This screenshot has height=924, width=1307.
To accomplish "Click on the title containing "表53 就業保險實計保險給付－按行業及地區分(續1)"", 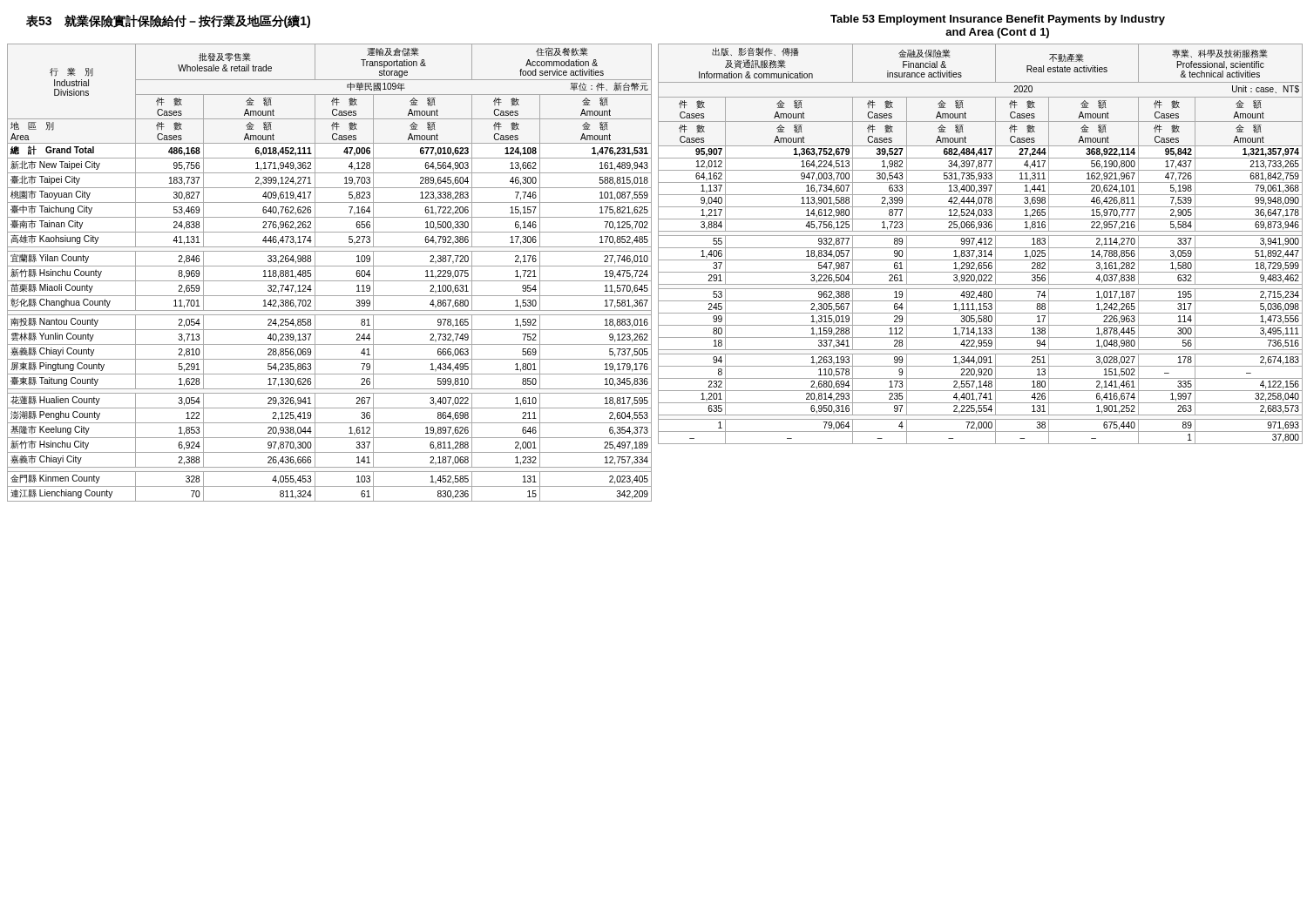I will pos(168,21).
